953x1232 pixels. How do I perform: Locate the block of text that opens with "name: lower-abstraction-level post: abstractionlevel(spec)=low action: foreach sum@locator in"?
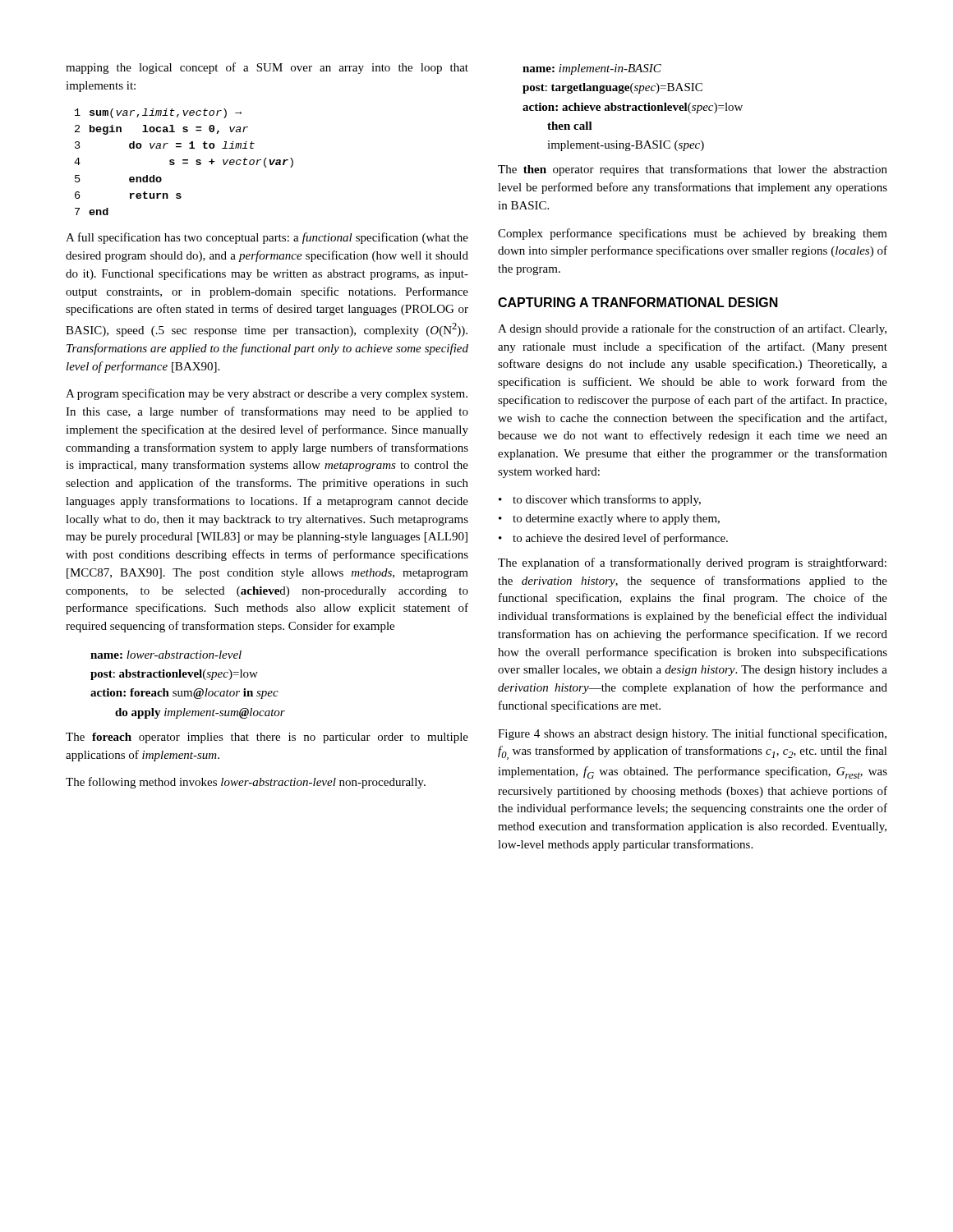188,683
